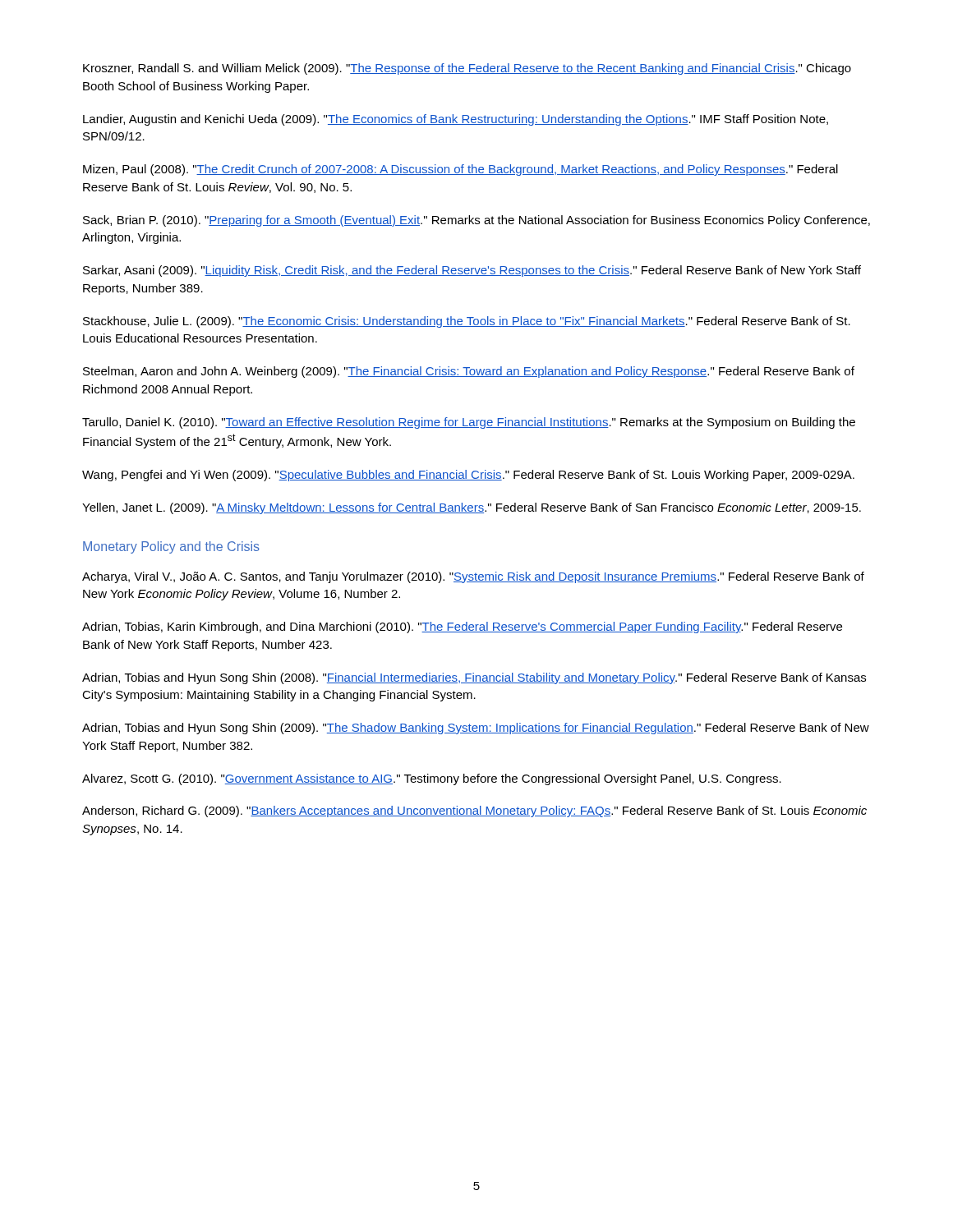Locate the region starting "Anderson, Richard G. (2009). "Bankers Acceptances and Unconventional"

475,819
